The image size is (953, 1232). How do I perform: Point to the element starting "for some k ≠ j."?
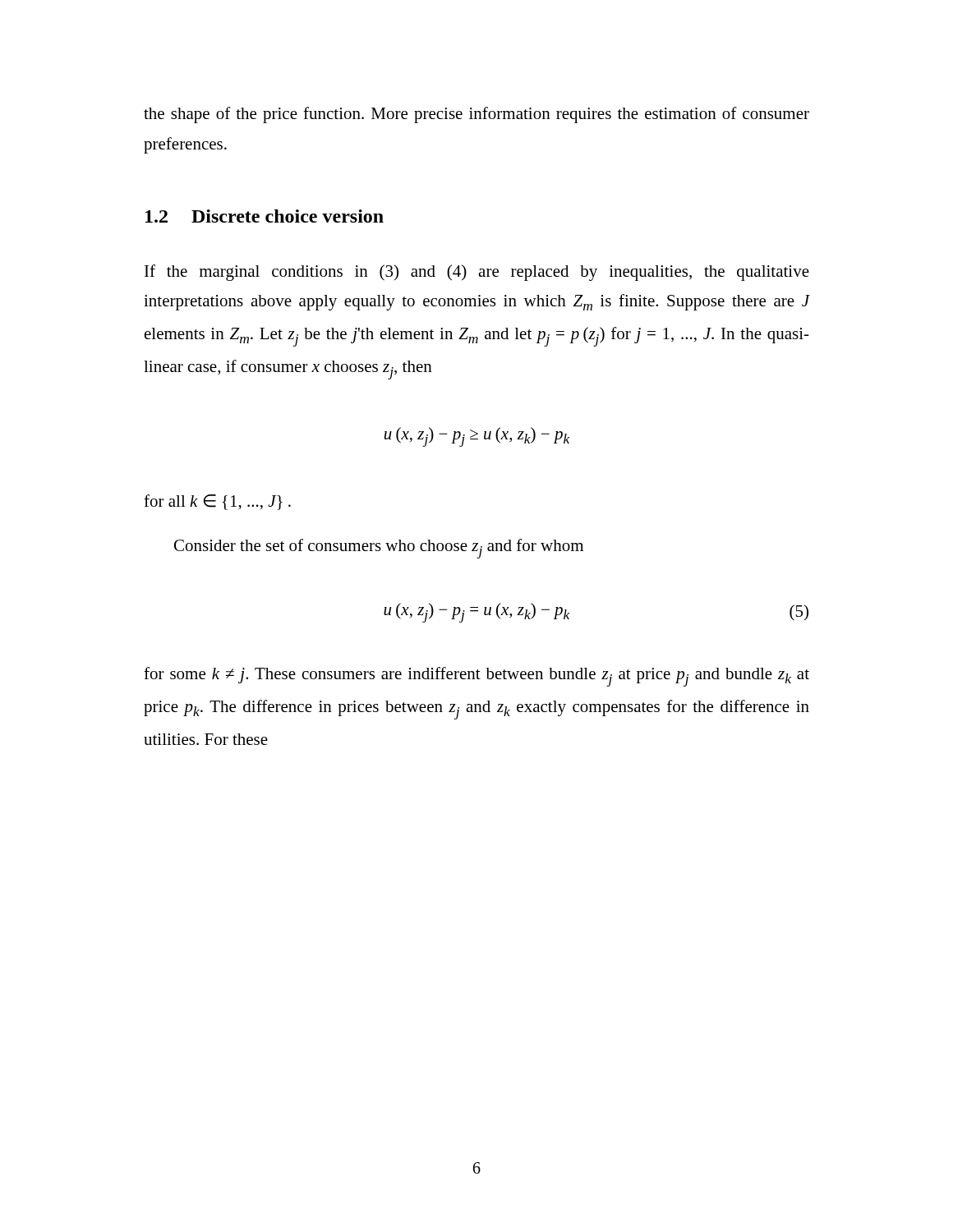[x=476, y=706]
